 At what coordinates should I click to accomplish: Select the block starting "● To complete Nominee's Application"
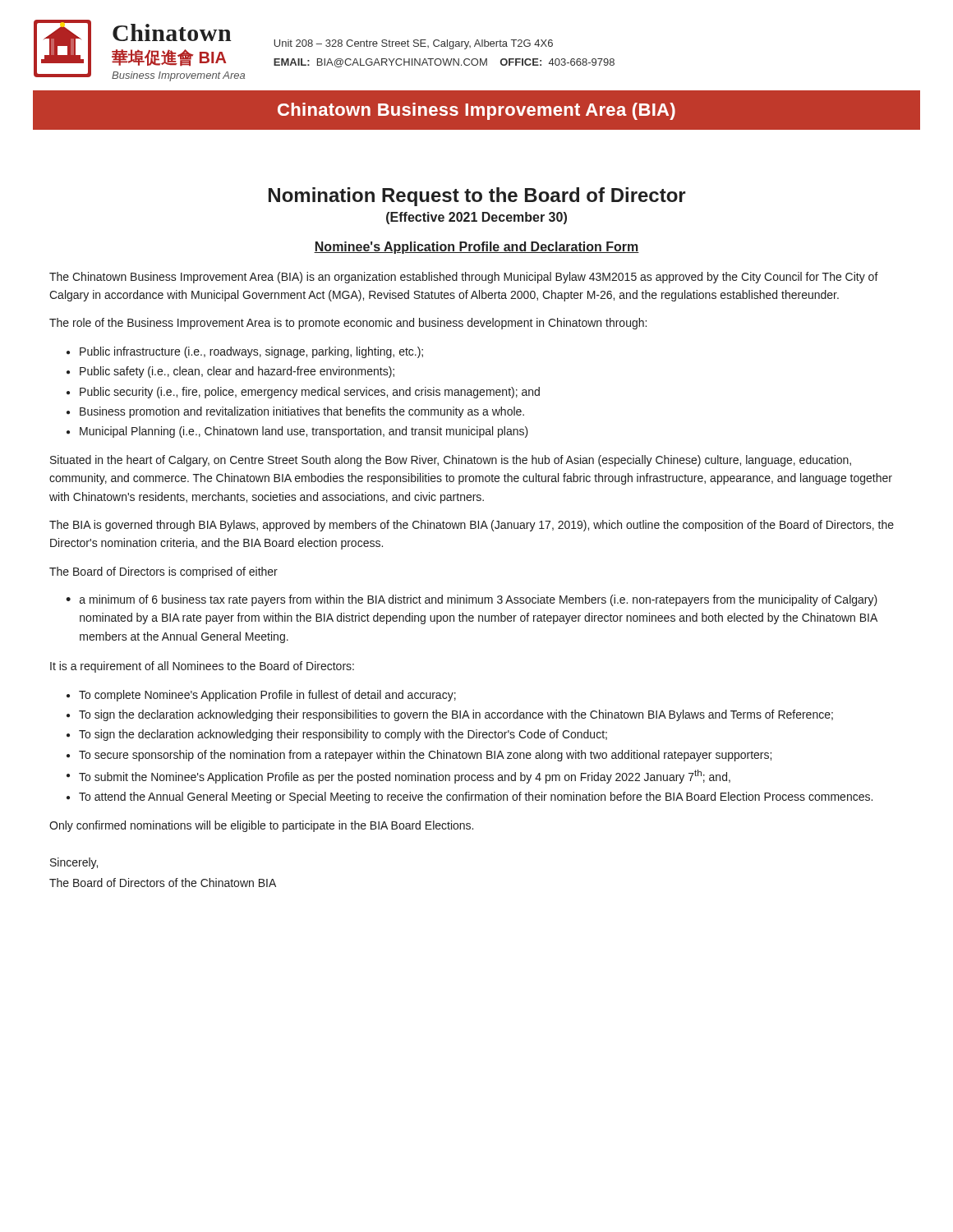coord(261,695)
